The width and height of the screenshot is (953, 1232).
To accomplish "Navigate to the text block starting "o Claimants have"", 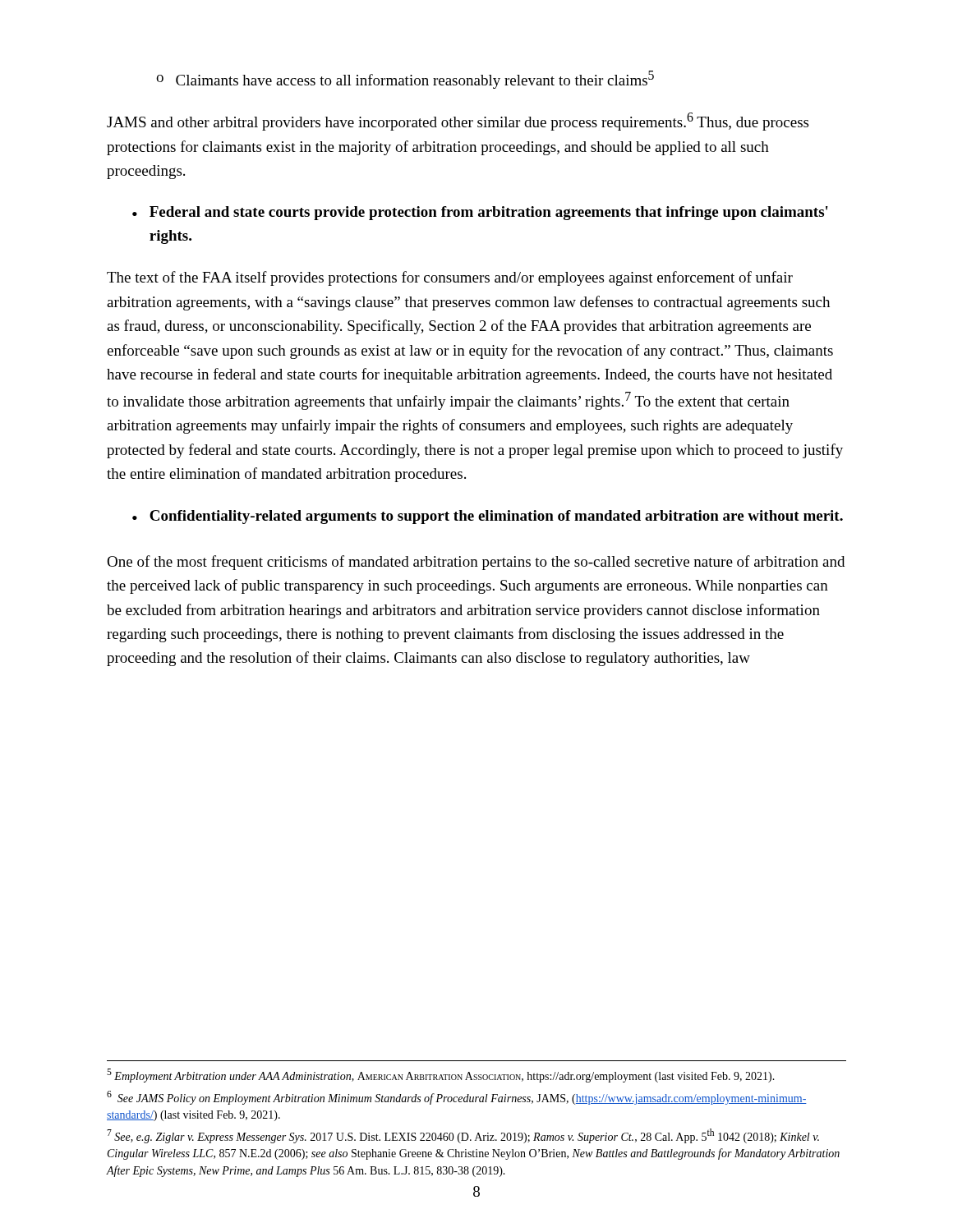I will tap(405, 79).
